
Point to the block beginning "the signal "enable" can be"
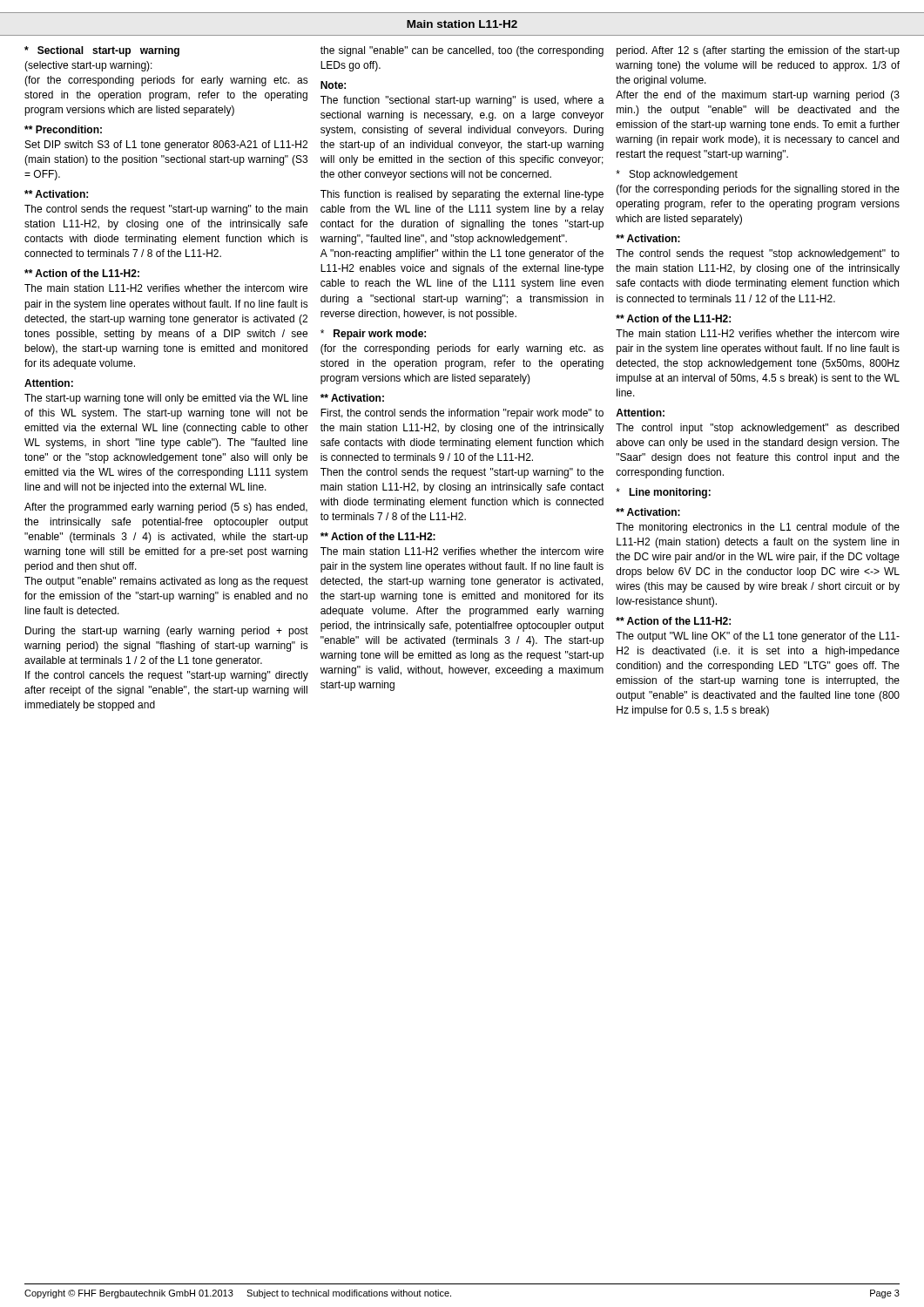tap(462, 368)
